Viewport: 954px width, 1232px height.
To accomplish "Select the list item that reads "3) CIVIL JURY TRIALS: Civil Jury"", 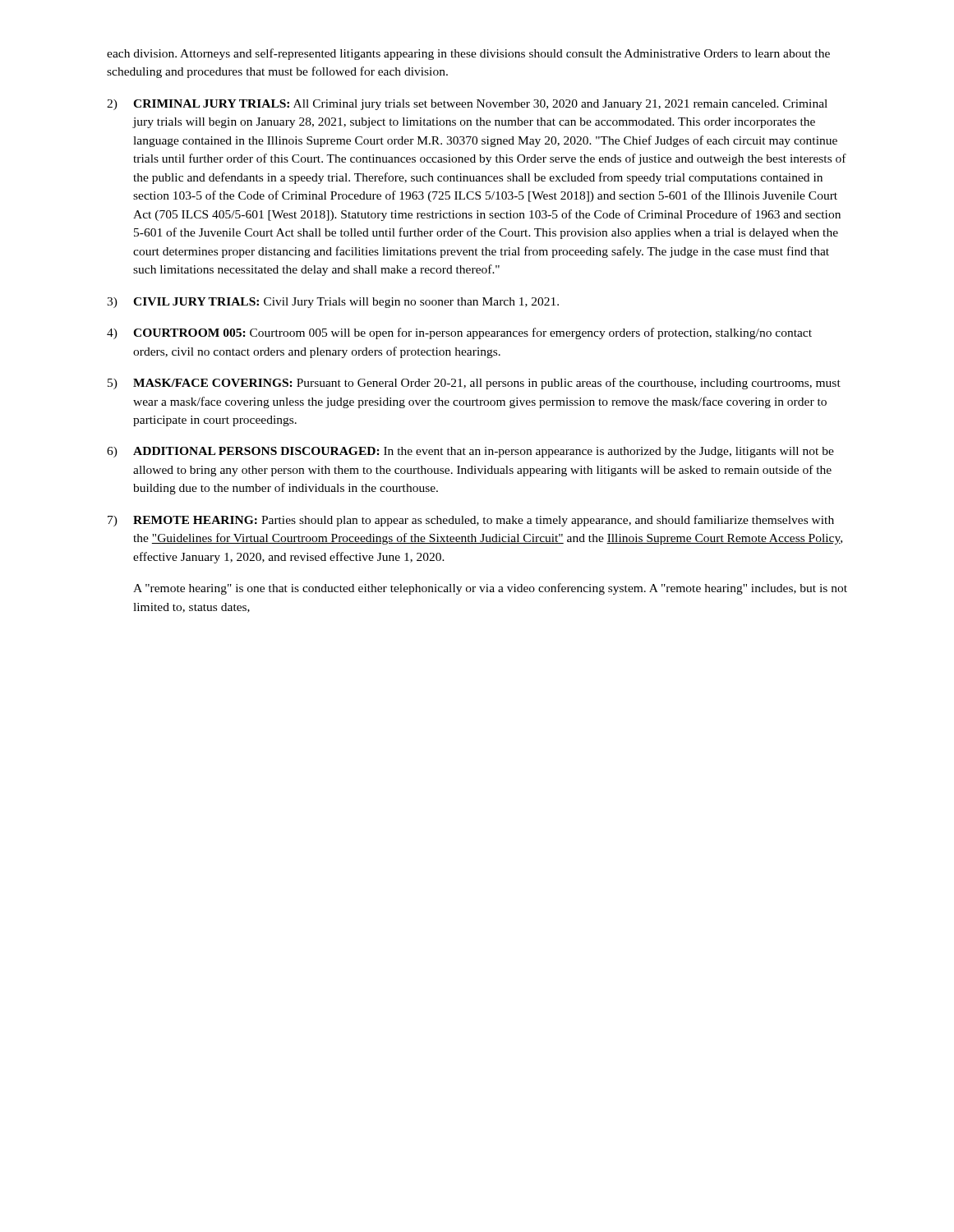I will pos(477,301).
